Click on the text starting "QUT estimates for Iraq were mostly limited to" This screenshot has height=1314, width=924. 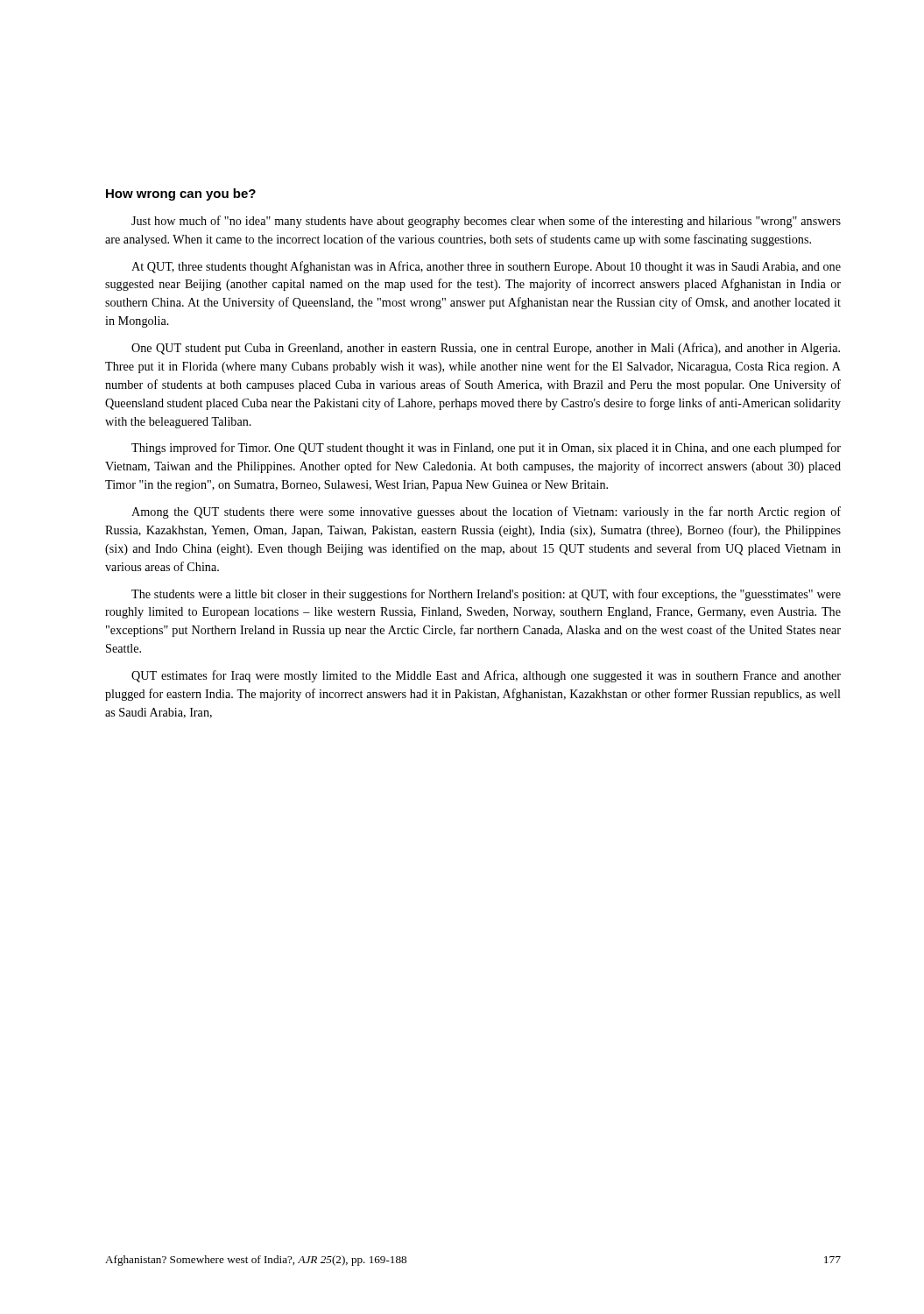[x=473, y=694]
